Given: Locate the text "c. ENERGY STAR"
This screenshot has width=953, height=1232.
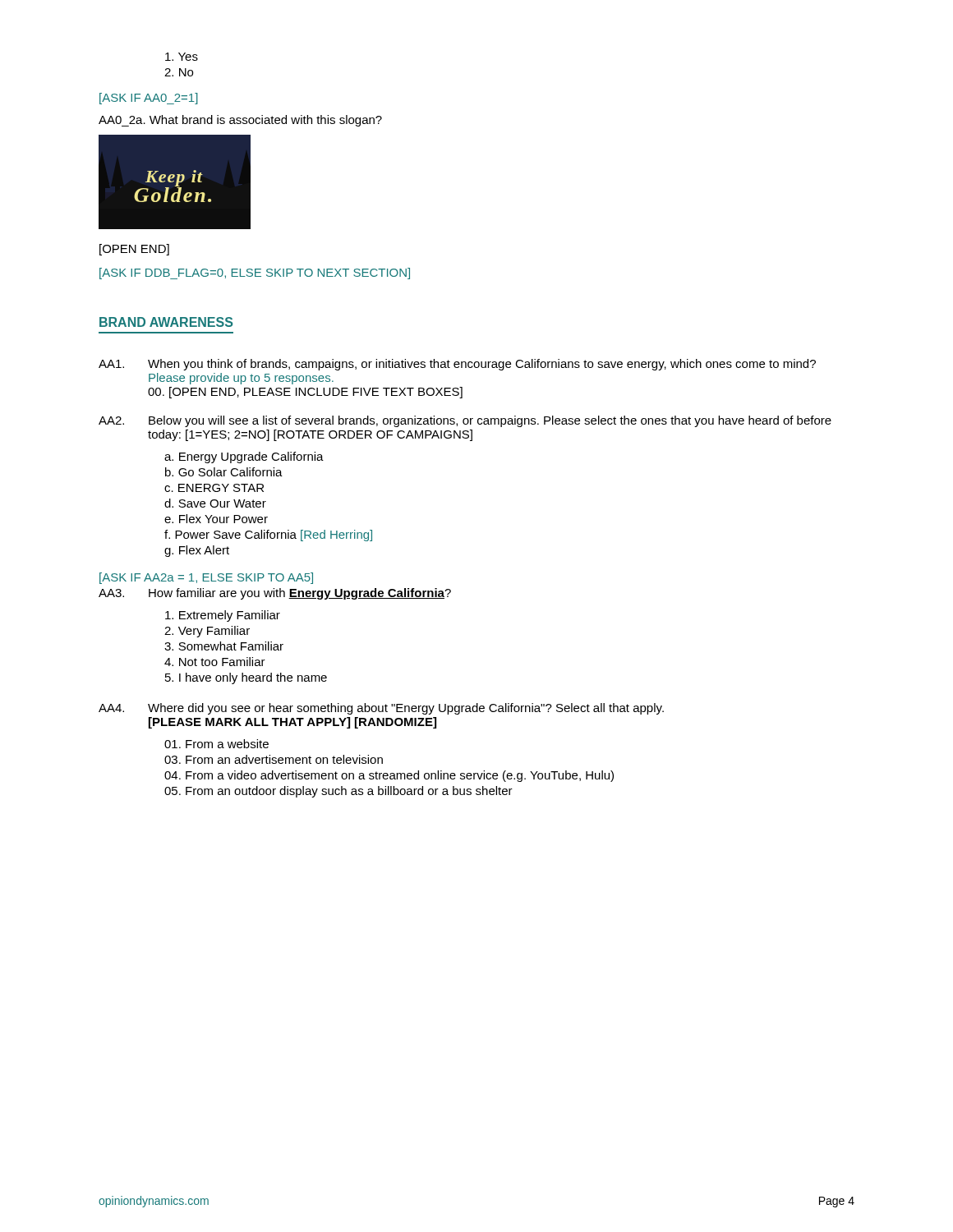Looking at the screenshot, I should coord(214,487).
